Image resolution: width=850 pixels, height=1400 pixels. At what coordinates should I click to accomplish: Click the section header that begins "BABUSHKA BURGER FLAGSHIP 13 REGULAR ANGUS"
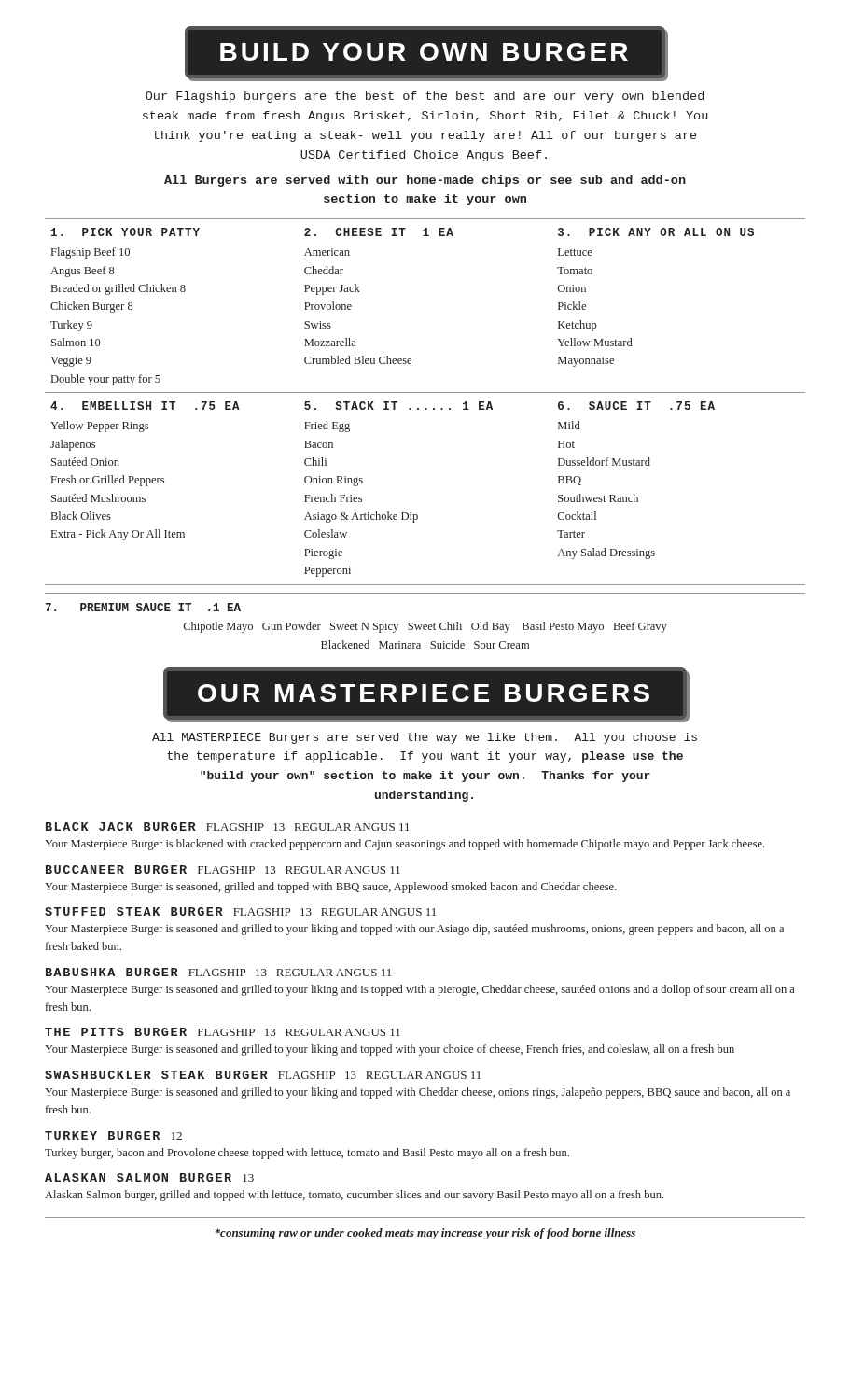(218, 972)
